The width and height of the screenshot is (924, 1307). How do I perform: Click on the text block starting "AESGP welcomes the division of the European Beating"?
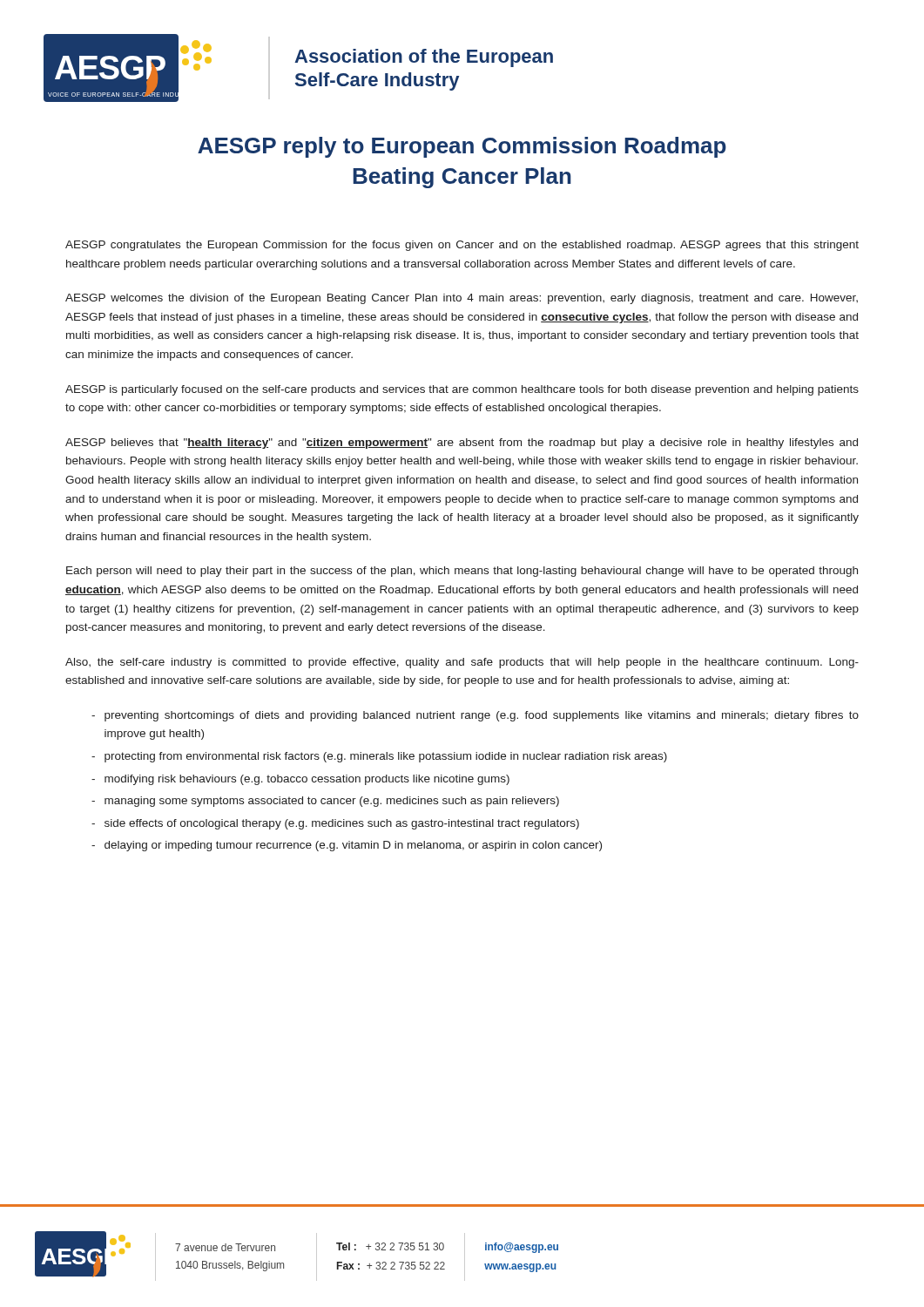[462, 326]
